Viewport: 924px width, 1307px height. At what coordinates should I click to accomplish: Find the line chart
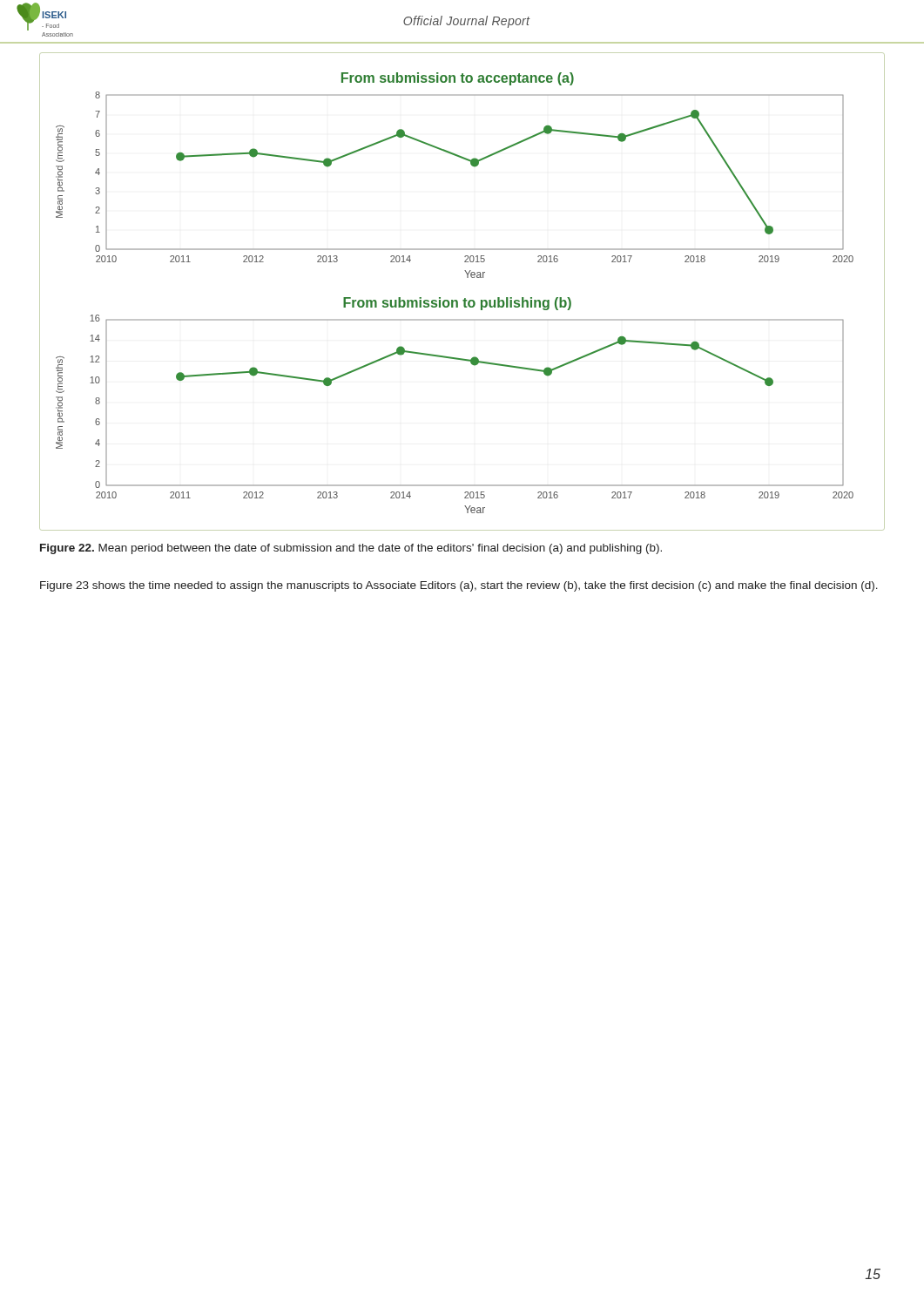click(x=462, y=291)
